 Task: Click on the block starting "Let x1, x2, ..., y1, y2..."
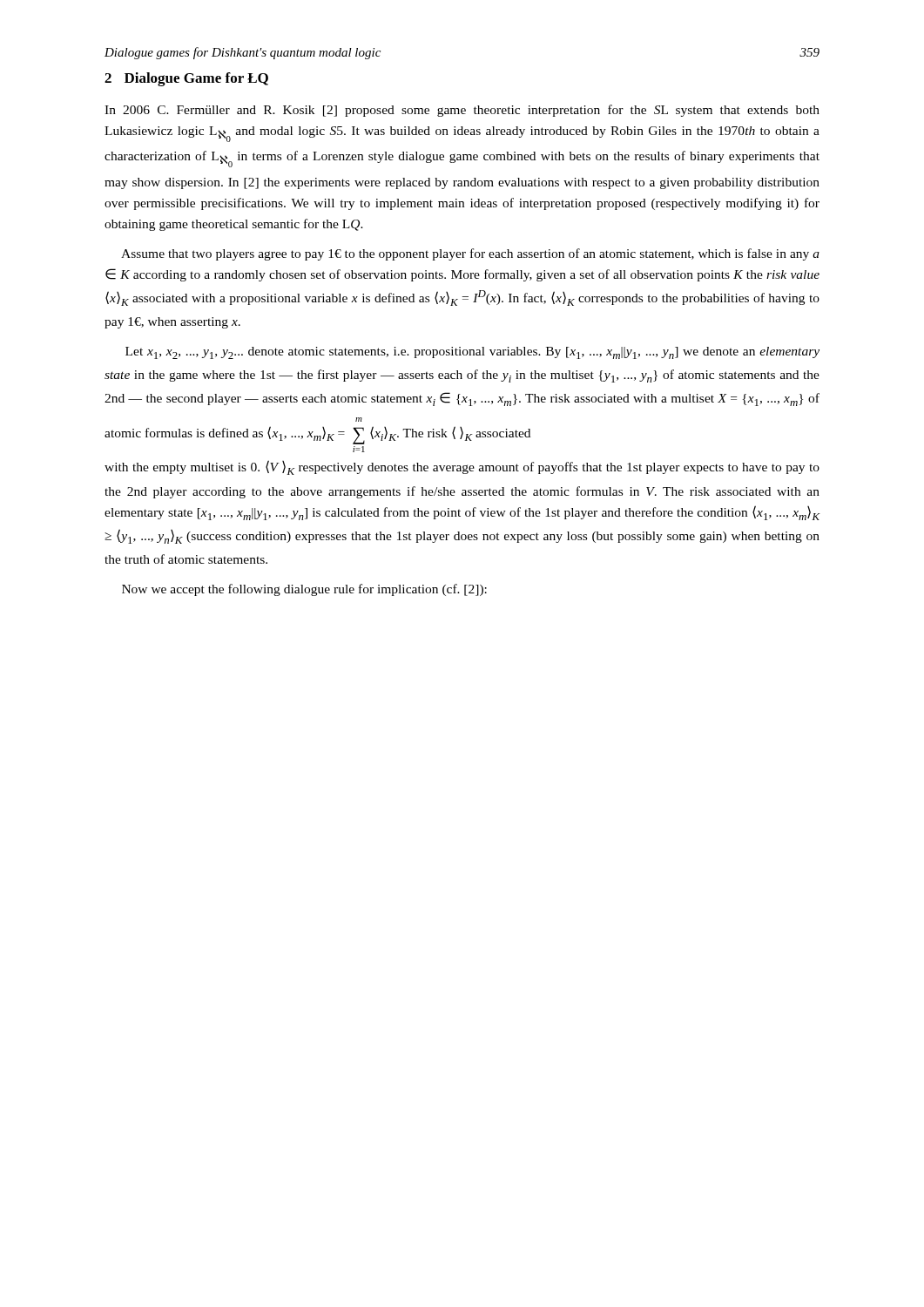click(462, 455)
